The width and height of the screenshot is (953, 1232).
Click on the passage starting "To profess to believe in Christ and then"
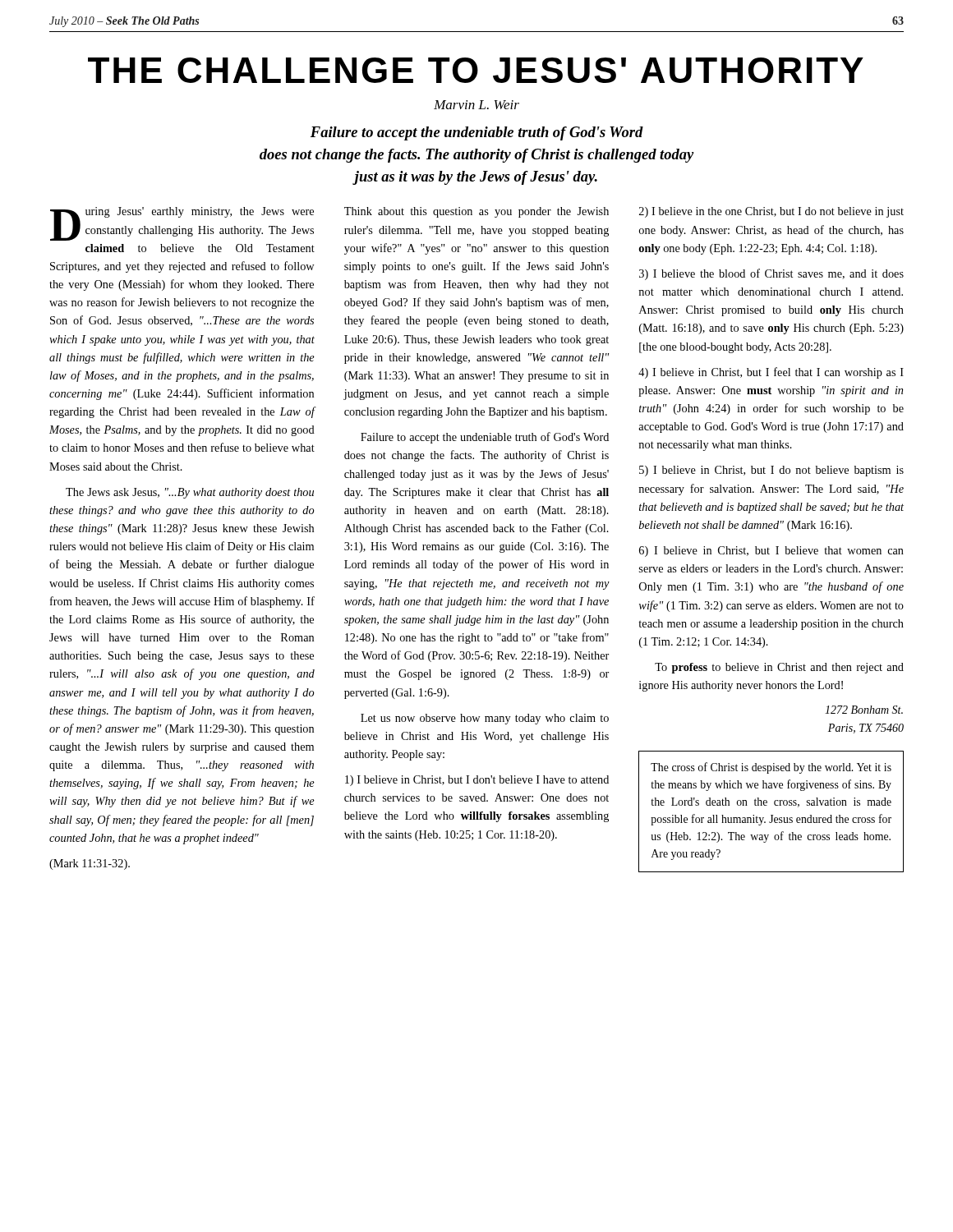coord(771,676)
